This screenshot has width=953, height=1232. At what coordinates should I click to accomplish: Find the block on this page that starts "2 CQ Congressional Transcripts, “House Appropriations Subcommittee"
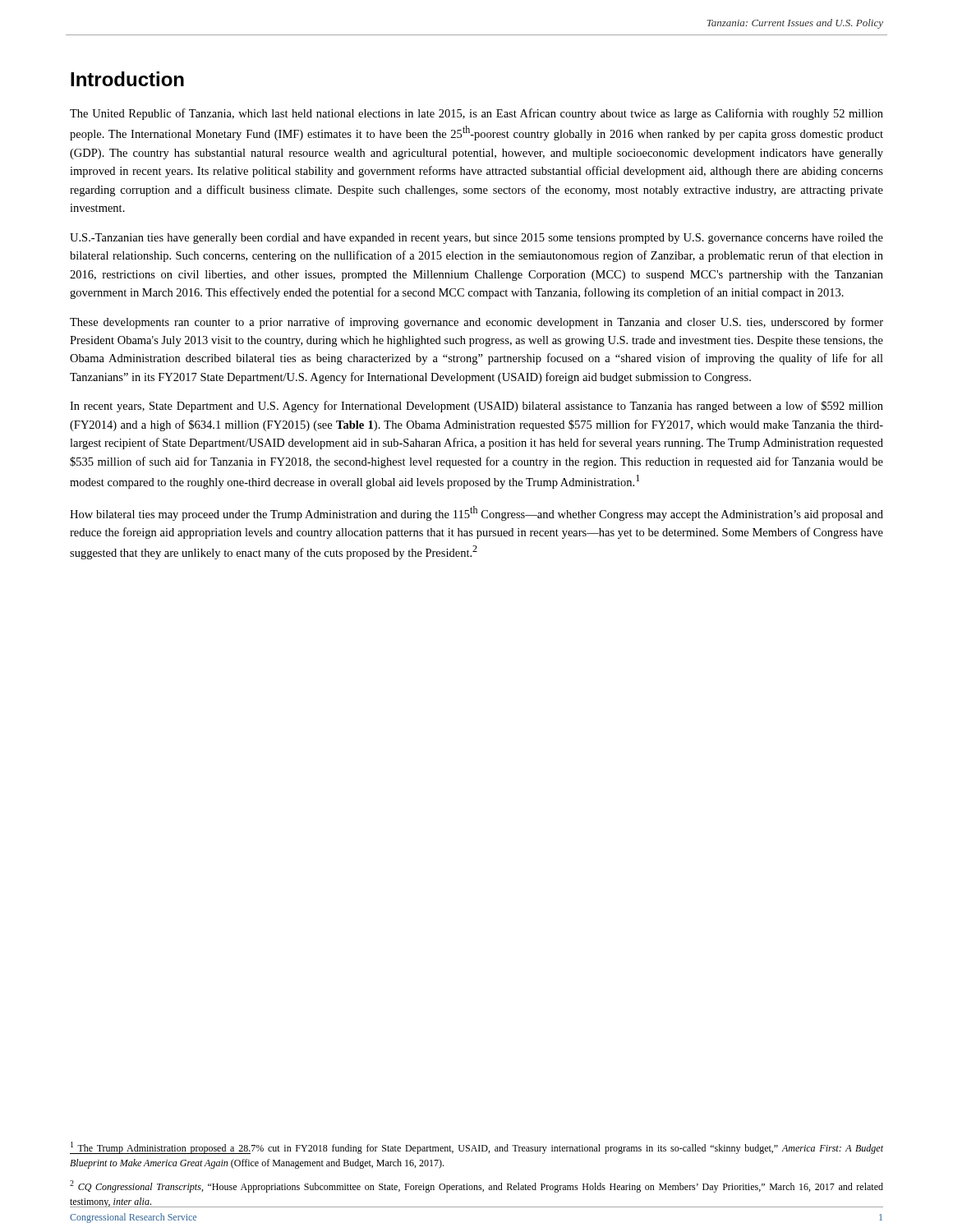click(476, 1193)
